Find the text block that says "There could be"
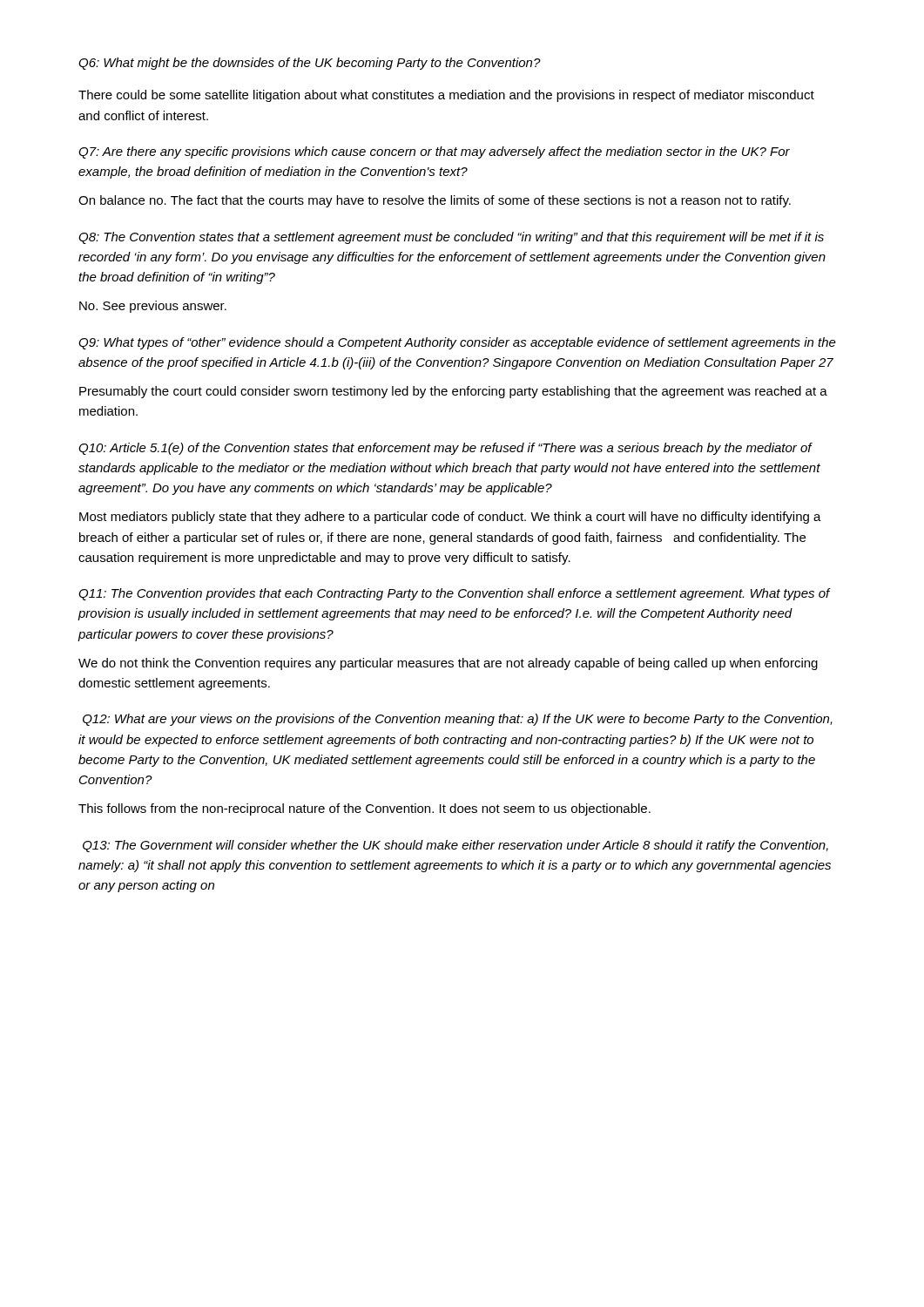 click(446, 105)
